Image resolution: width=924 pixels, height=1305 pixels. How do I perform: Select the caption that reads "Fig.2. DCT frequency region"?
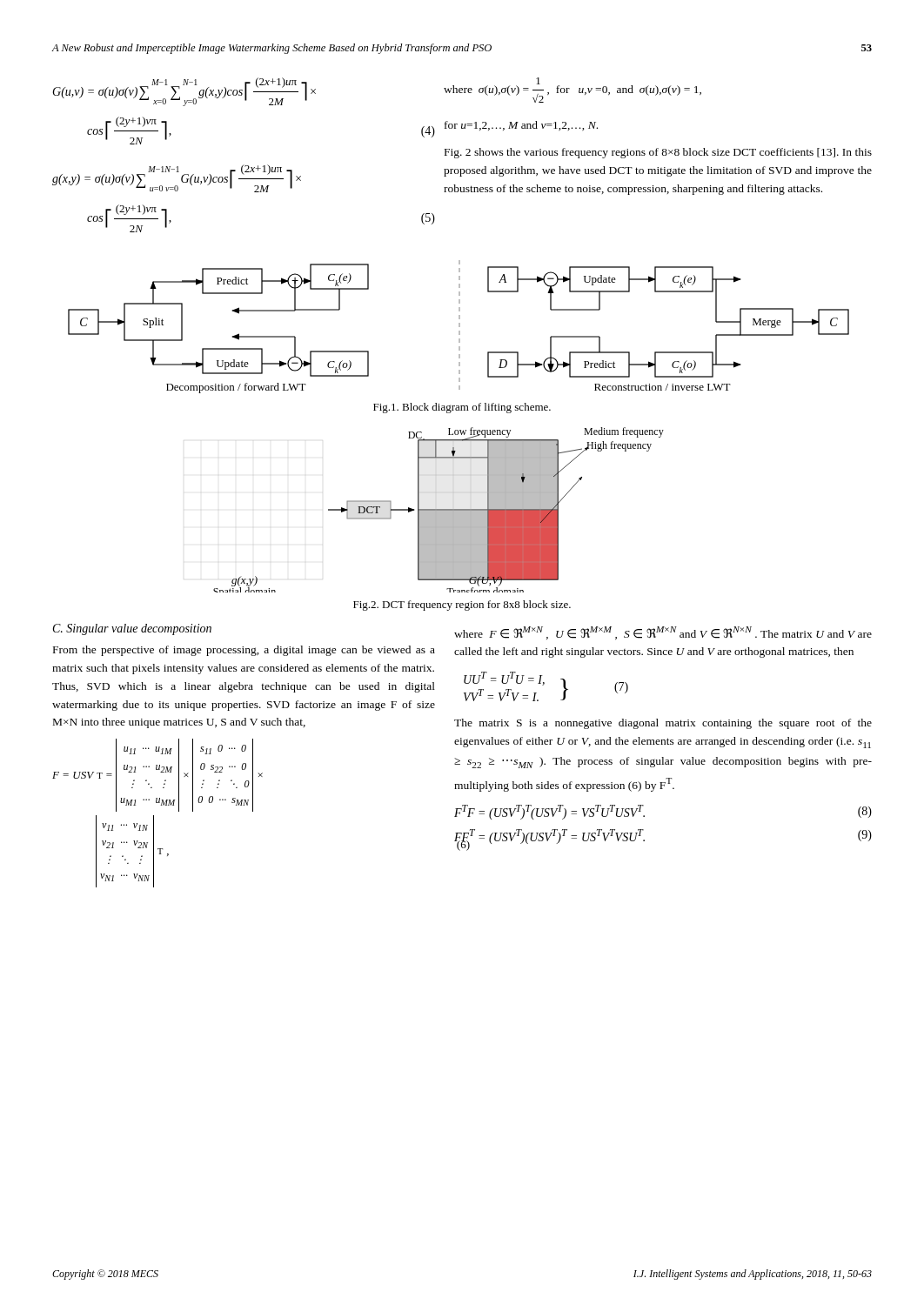[x=462, y=604]
